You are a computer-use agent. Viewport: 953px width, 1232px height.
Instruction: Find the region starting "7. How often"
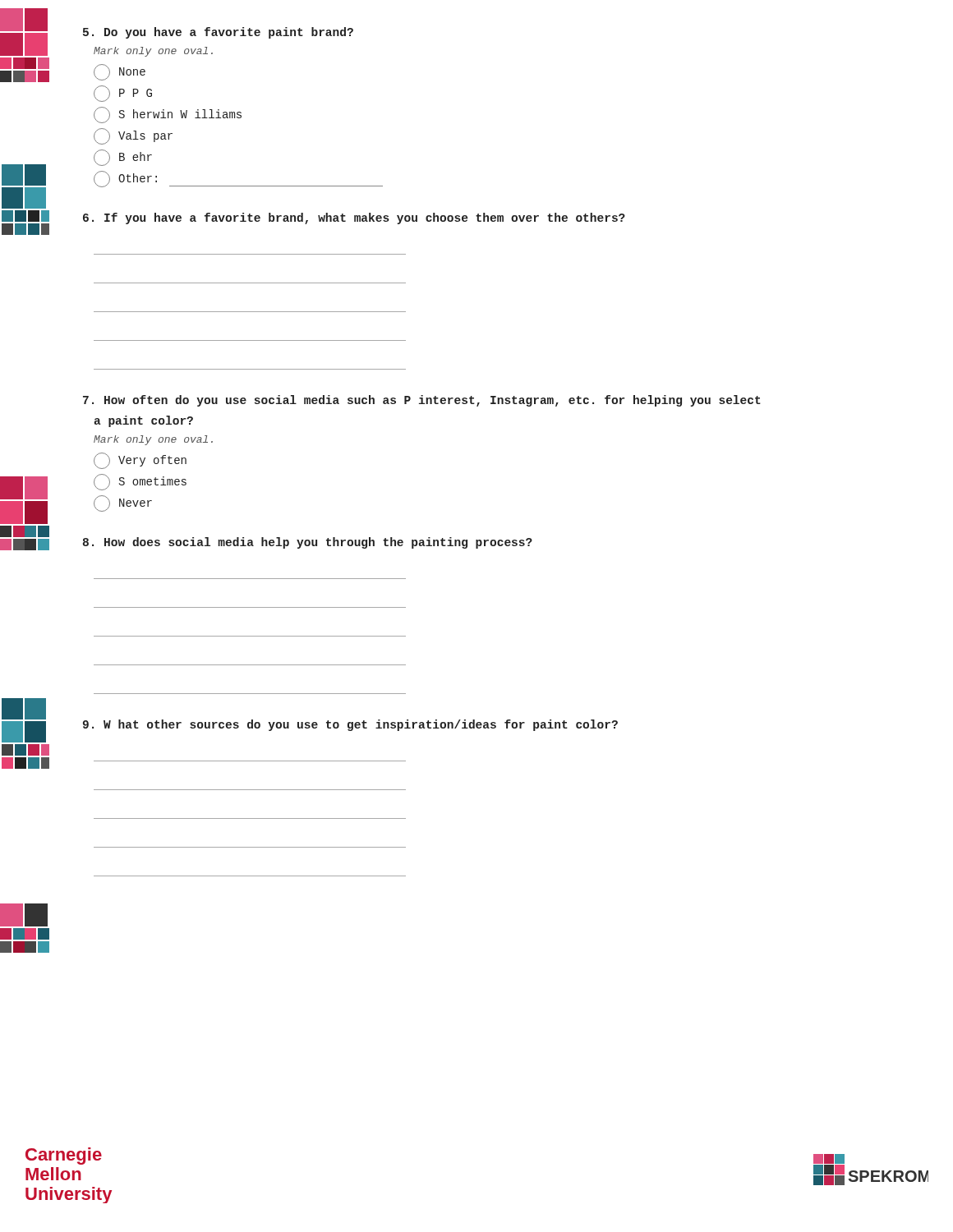[x=422, y=401]
